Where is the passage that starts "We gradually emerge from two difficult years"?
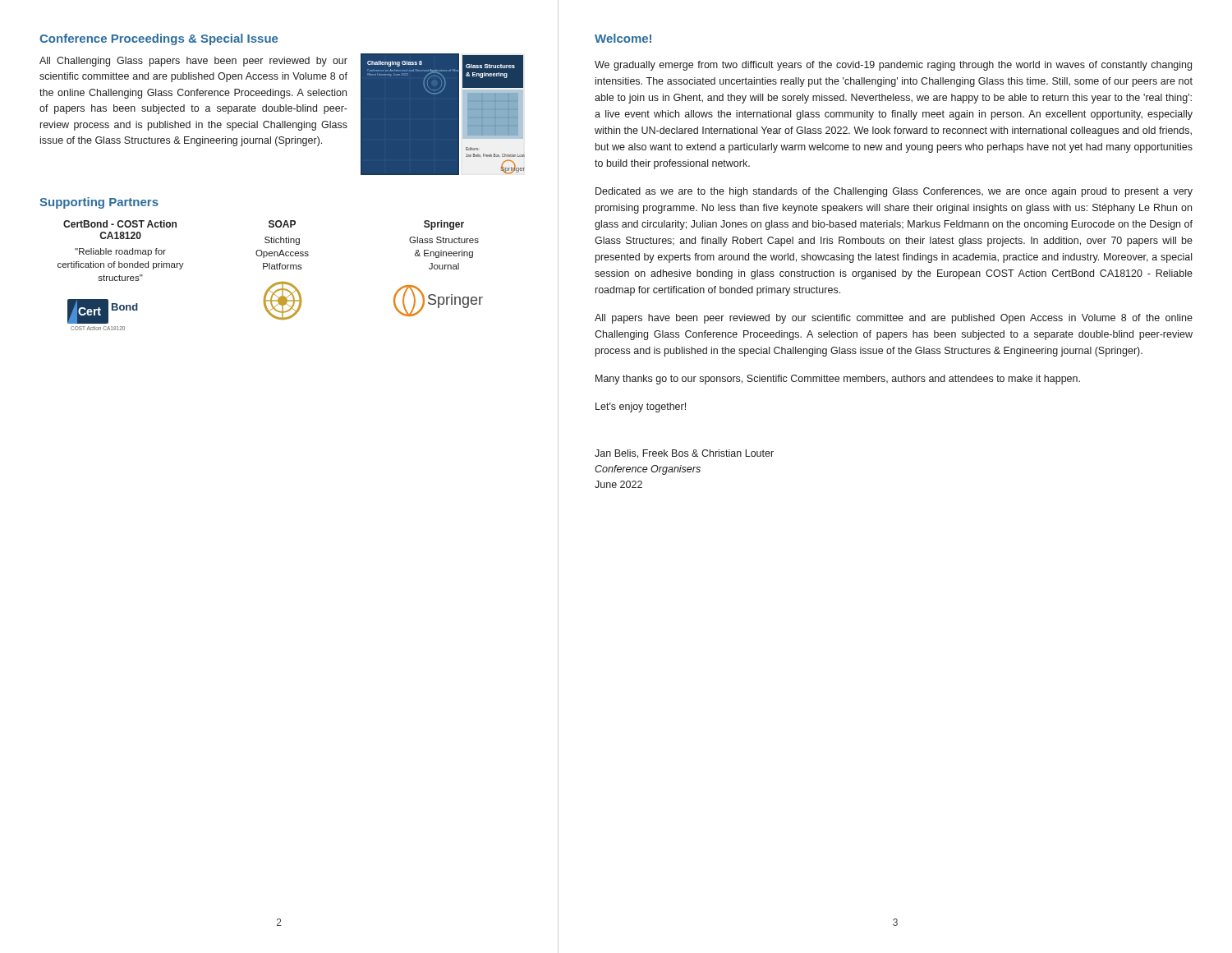Screen dimensions: 953x1232 (894, 114)
